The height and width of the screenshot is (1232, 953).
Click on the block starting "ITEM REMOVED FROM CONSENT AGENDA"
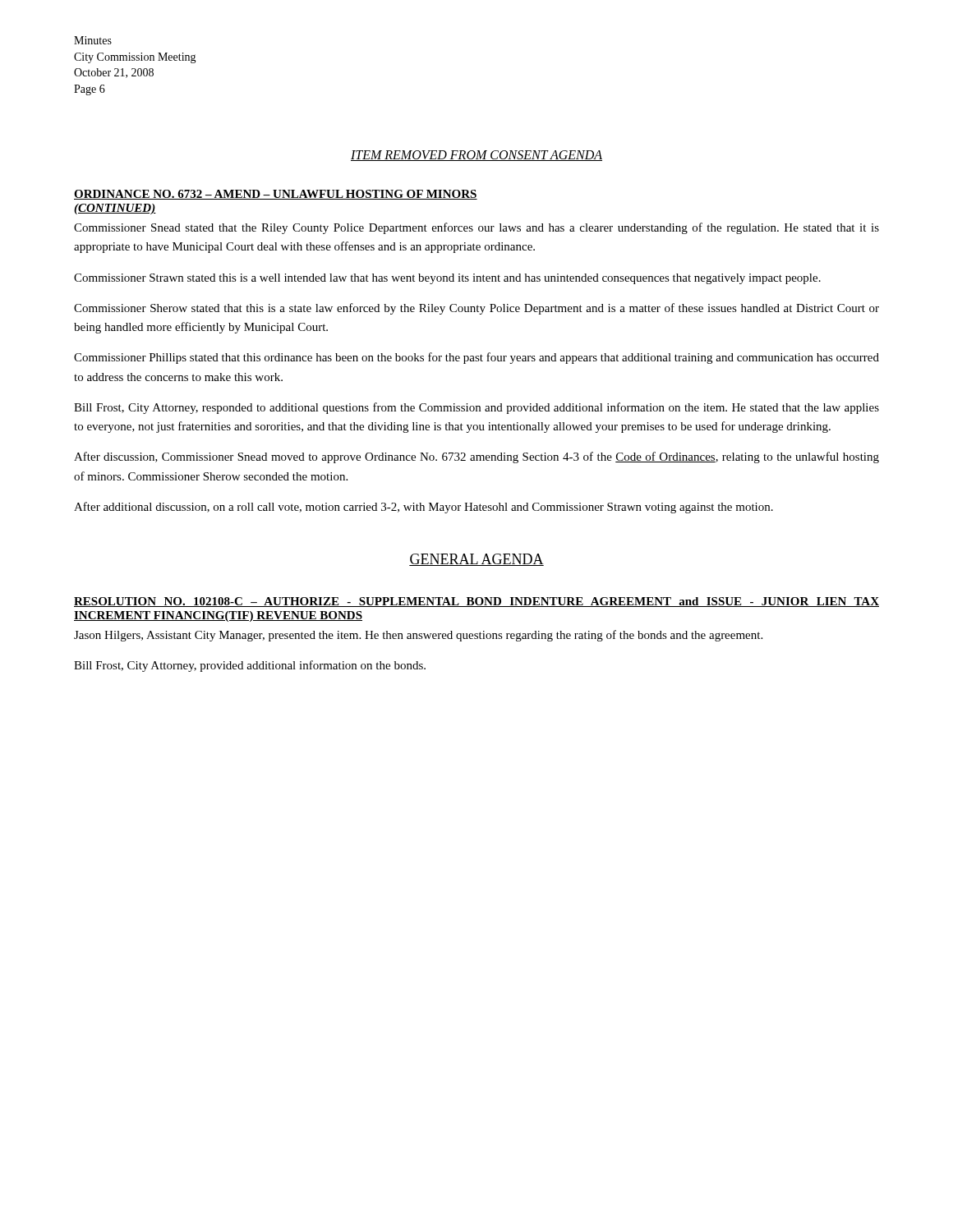(x=476, y=155)
